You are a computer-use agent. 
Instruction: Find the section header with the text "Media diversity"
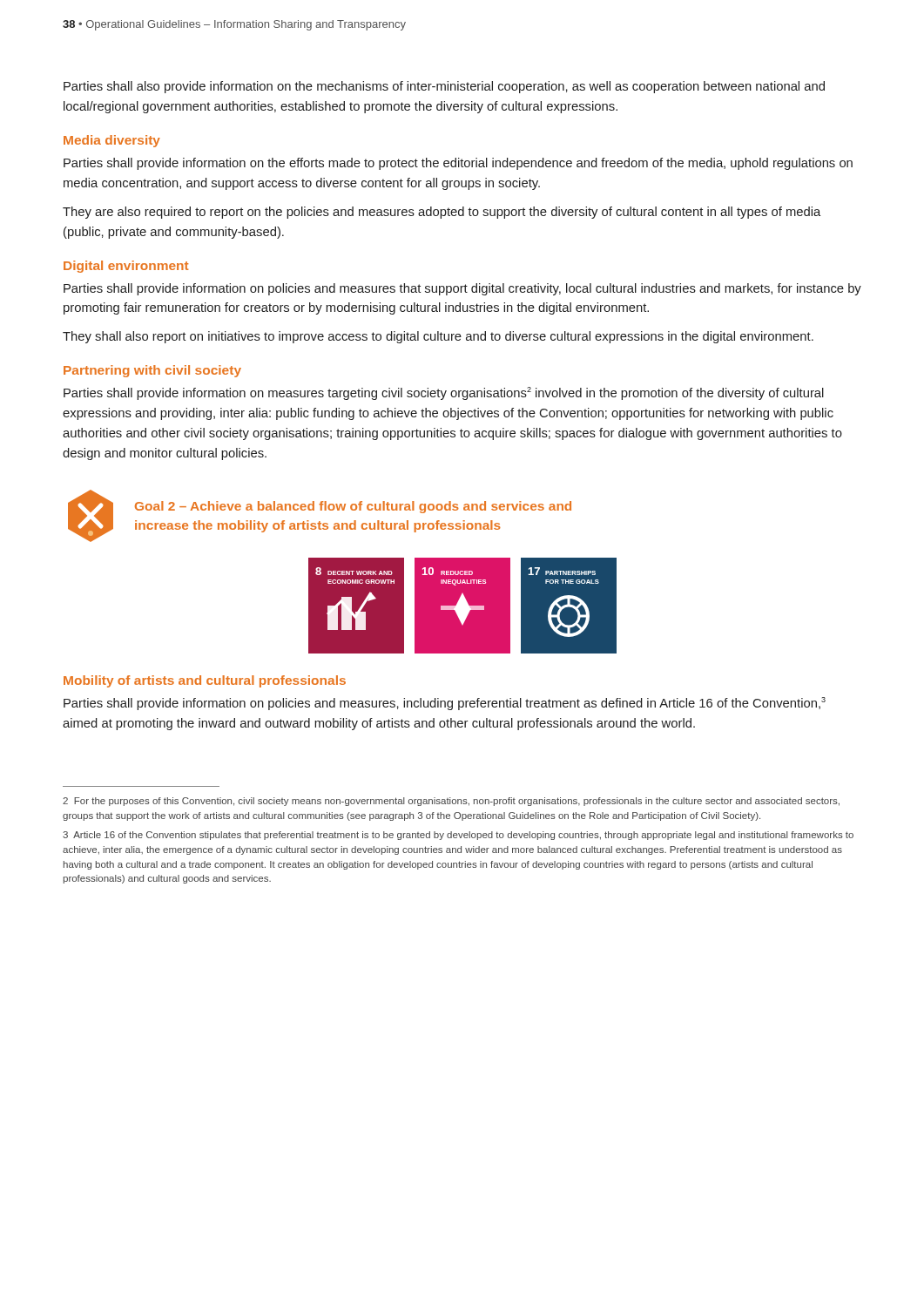[111, 140]
